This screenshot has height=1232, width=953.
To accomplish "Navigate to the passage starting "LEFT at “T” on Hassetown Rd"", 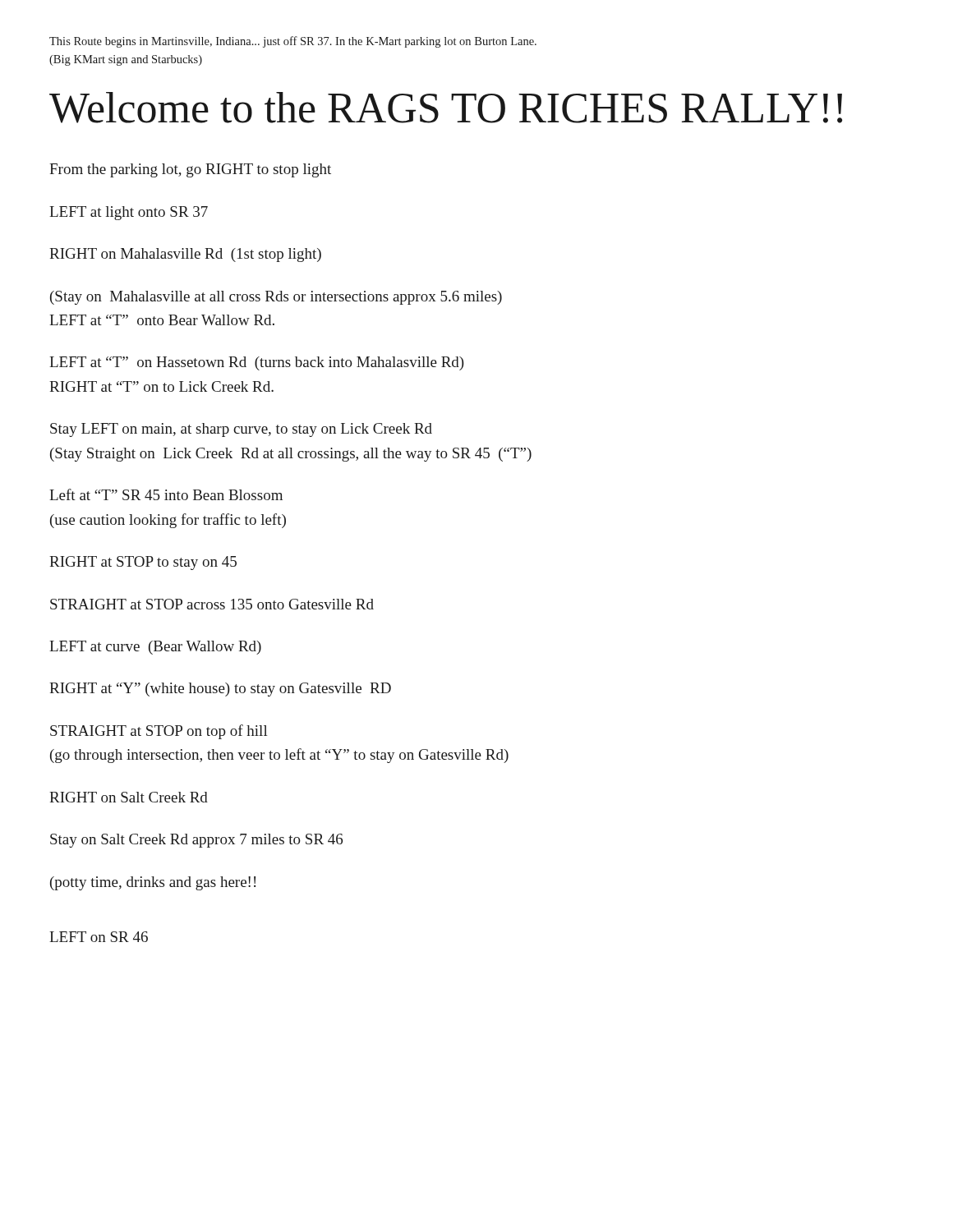I will (x=257, y=374).
